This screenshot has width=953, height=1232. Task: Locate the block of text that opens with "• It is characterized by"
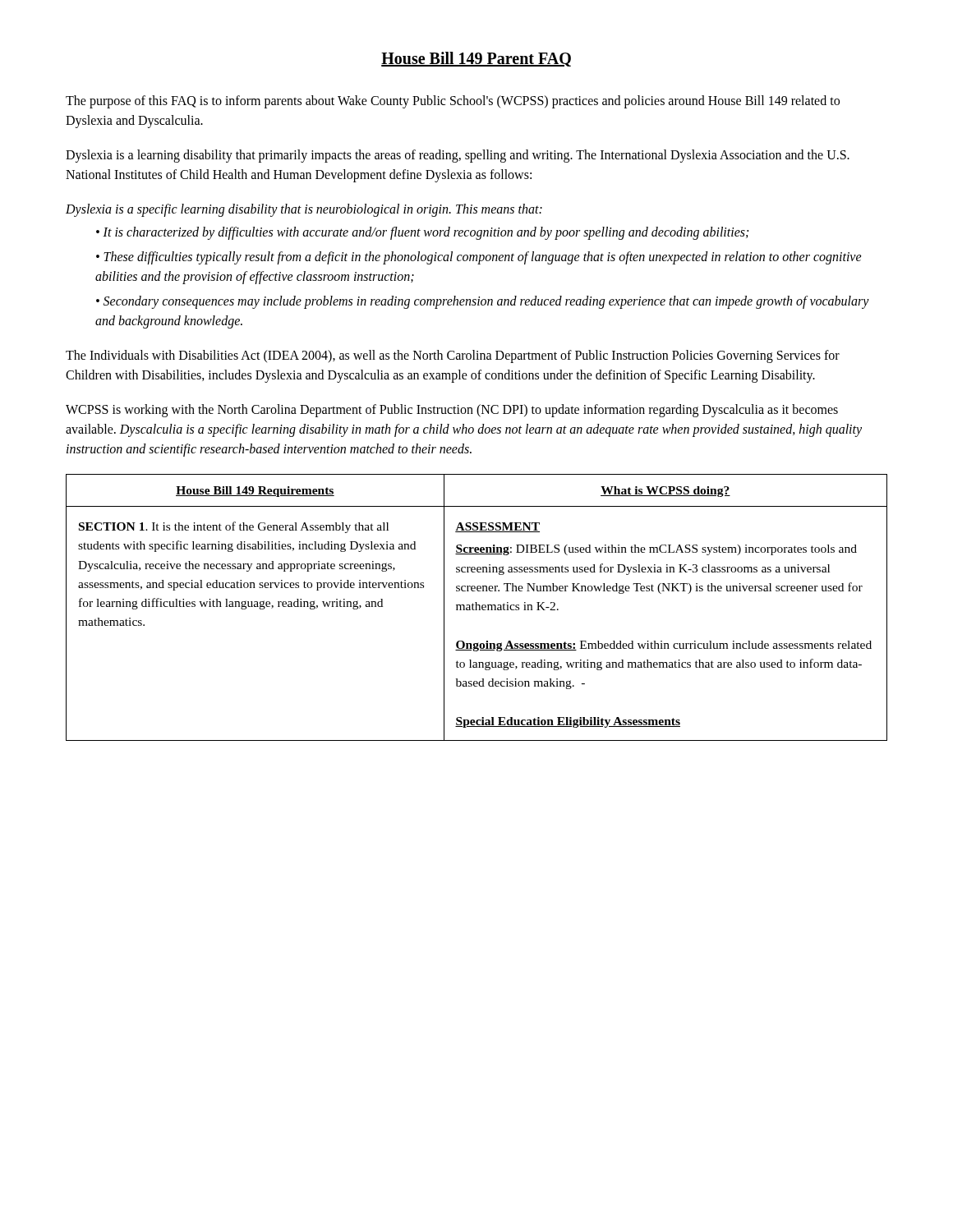pos(422,232)
